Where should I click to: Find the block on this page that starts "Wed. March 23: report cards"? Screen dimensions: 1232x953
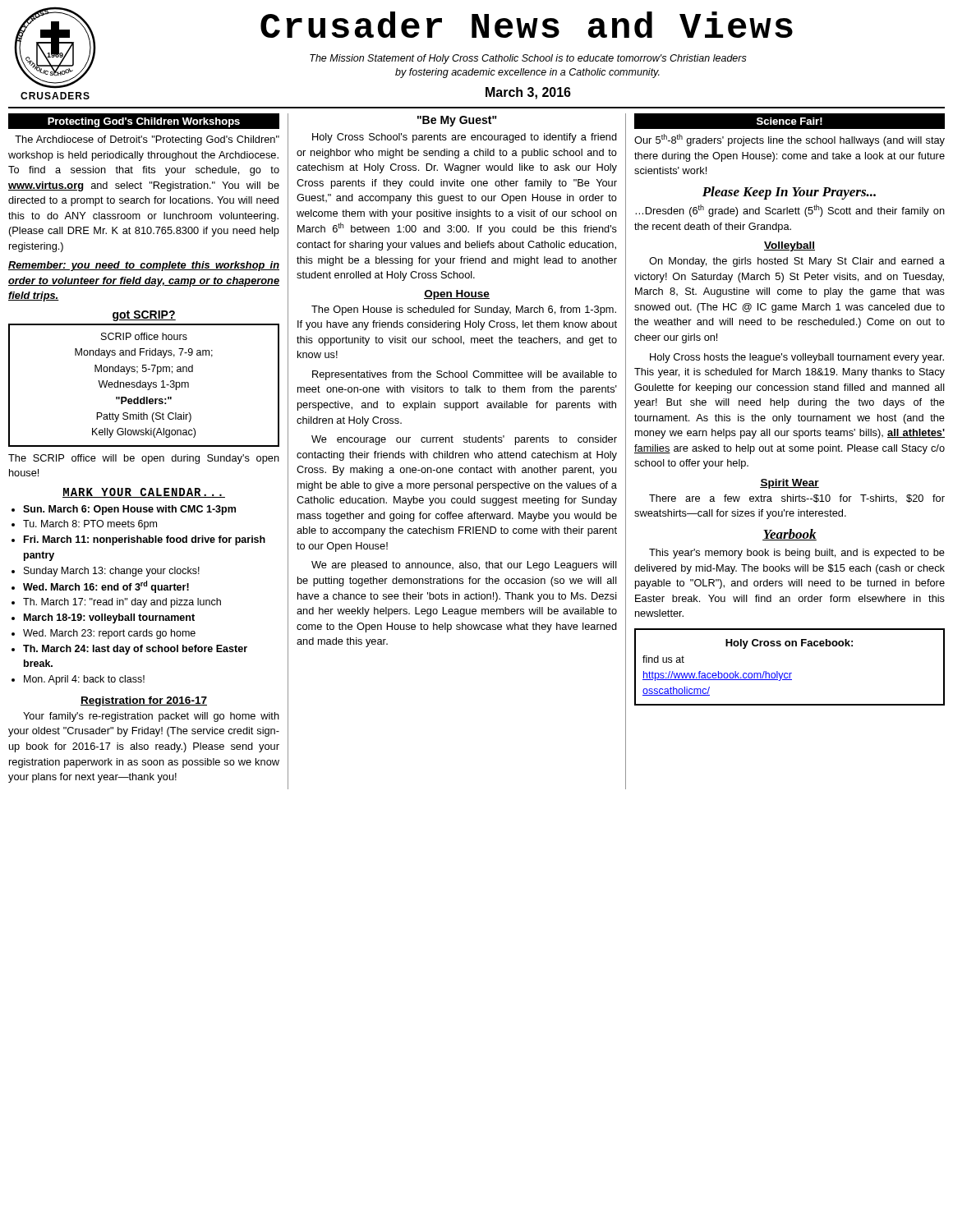click(109, 633)
